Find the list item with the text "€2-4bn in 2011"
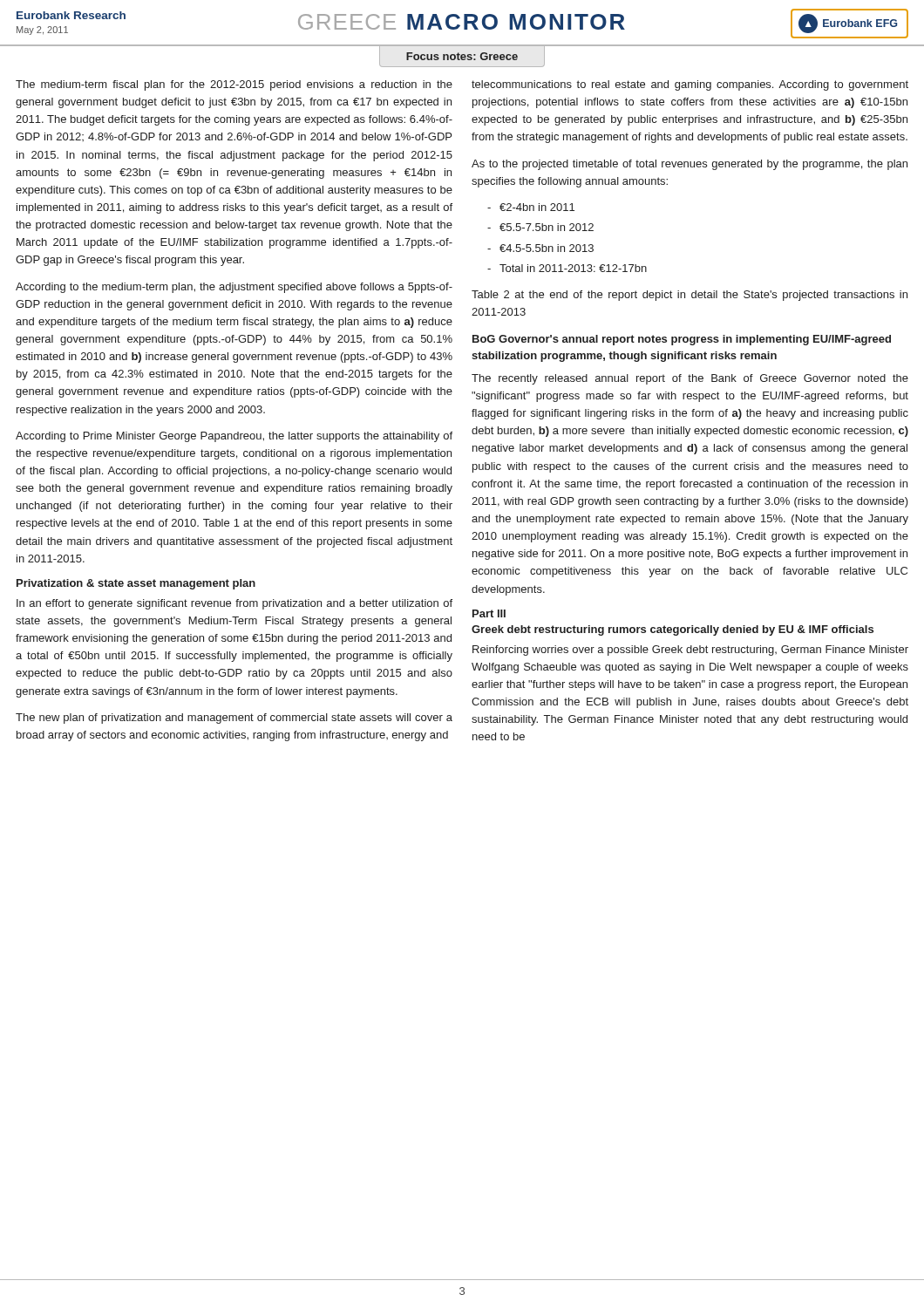Screen dimensions: 1308x924 click(531, 207)
